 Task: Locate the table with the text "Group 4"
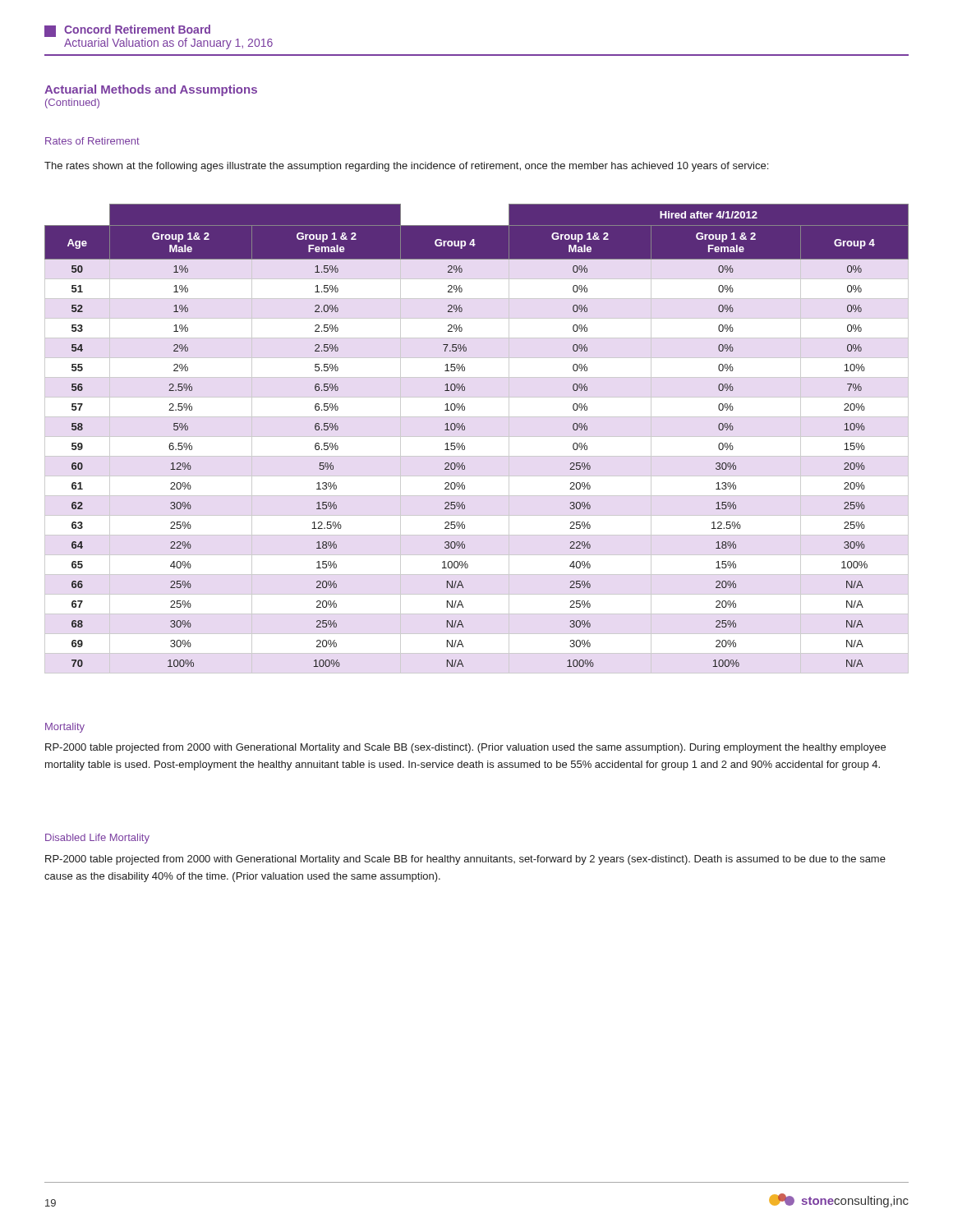(x=476, y=439)
